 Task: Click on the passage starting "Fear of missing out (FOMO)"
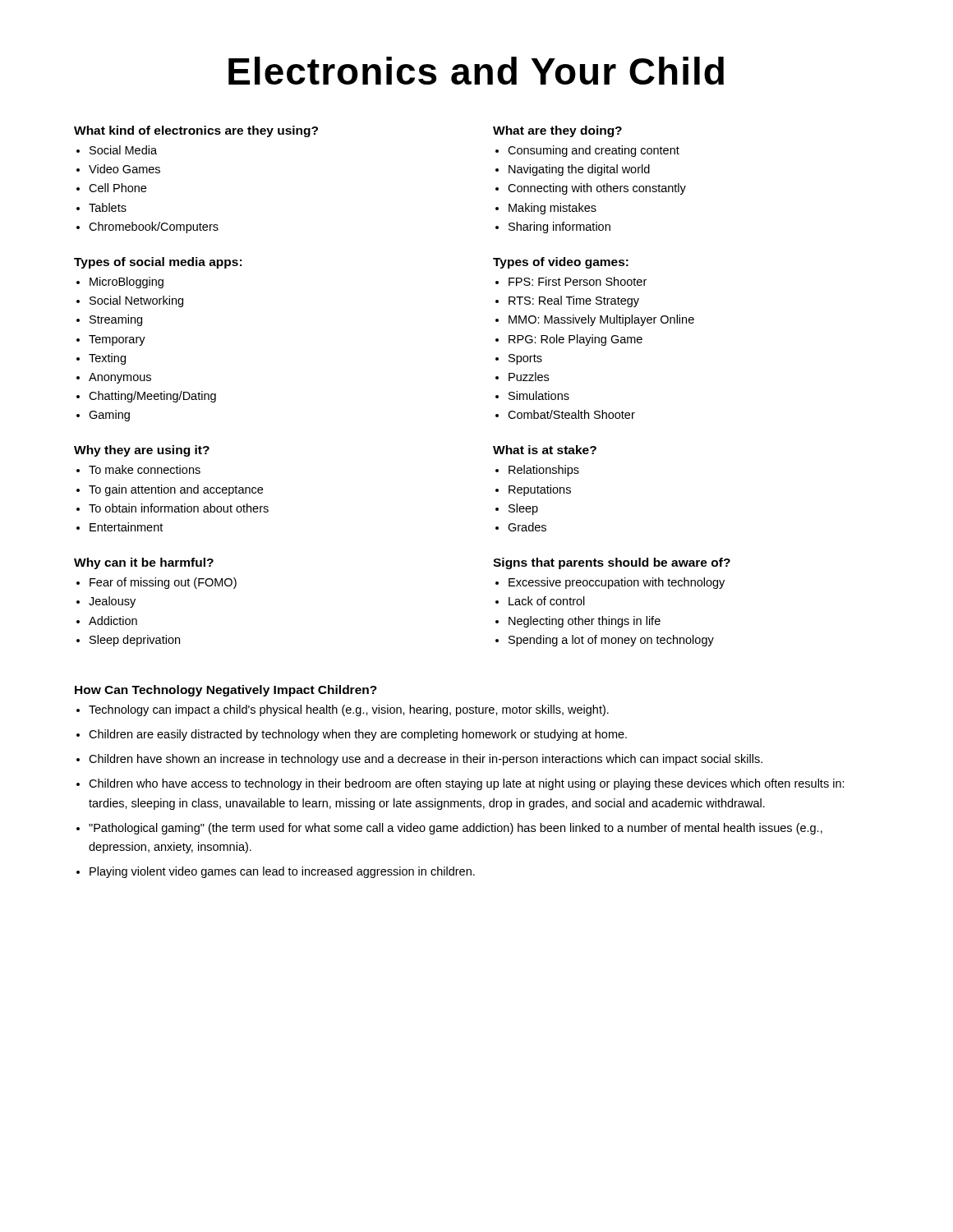pos(163,582)
